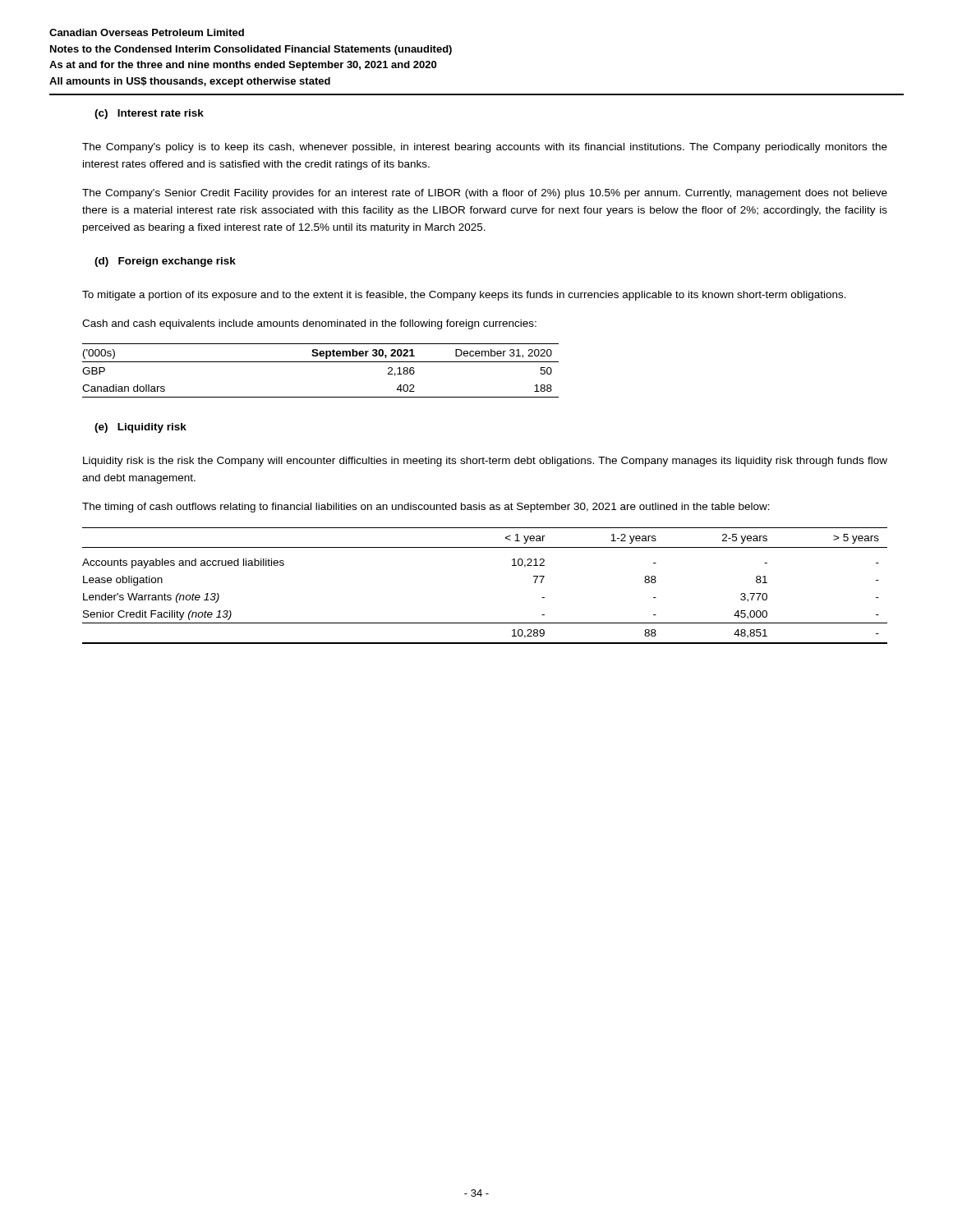Screen dimensions: 1232x953
Task: Locate the text block that says "To mitigate a portion of its"
Action: point(464,294)
